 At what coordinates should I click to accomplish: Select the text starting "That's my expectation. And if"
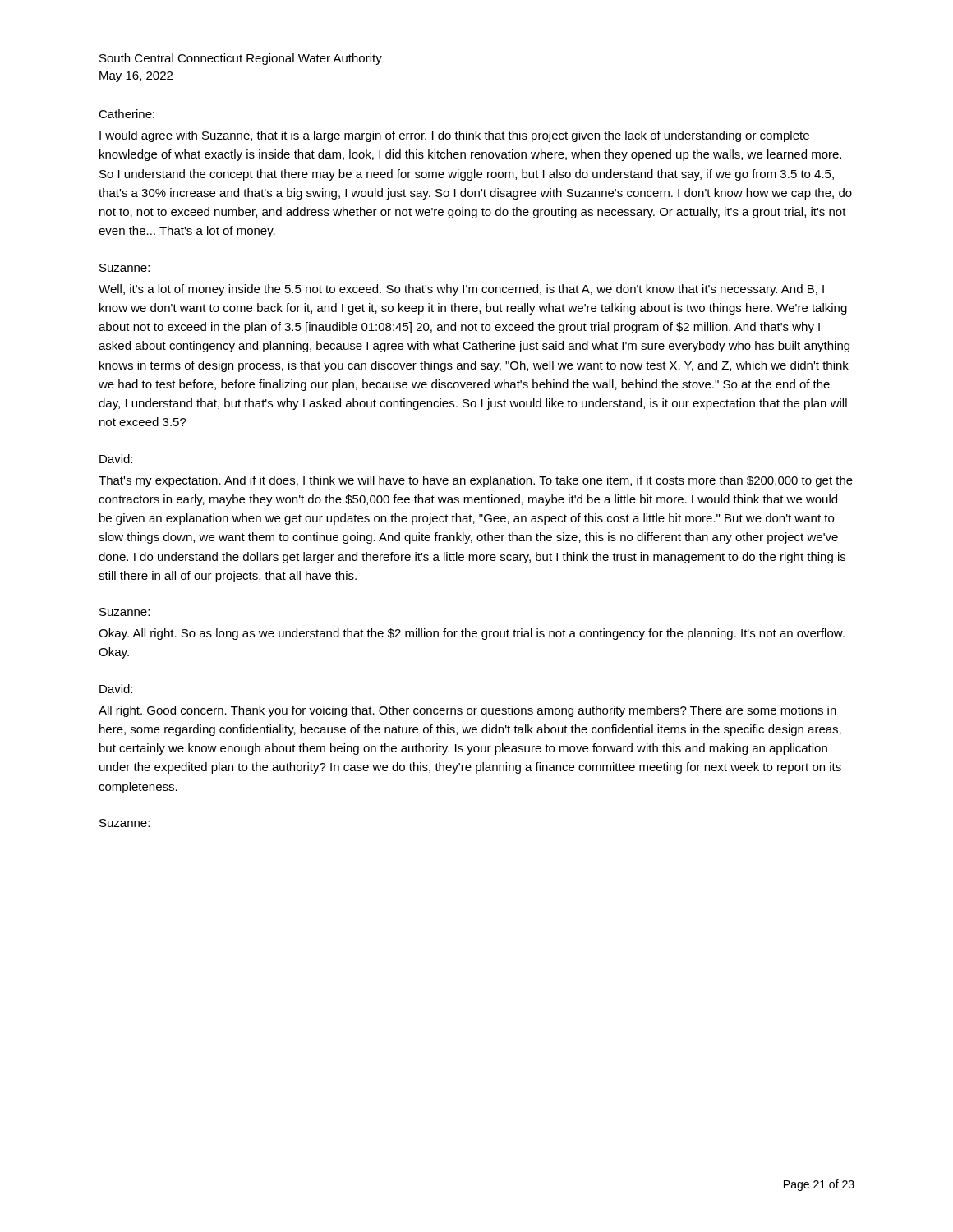tap(476, 527)
